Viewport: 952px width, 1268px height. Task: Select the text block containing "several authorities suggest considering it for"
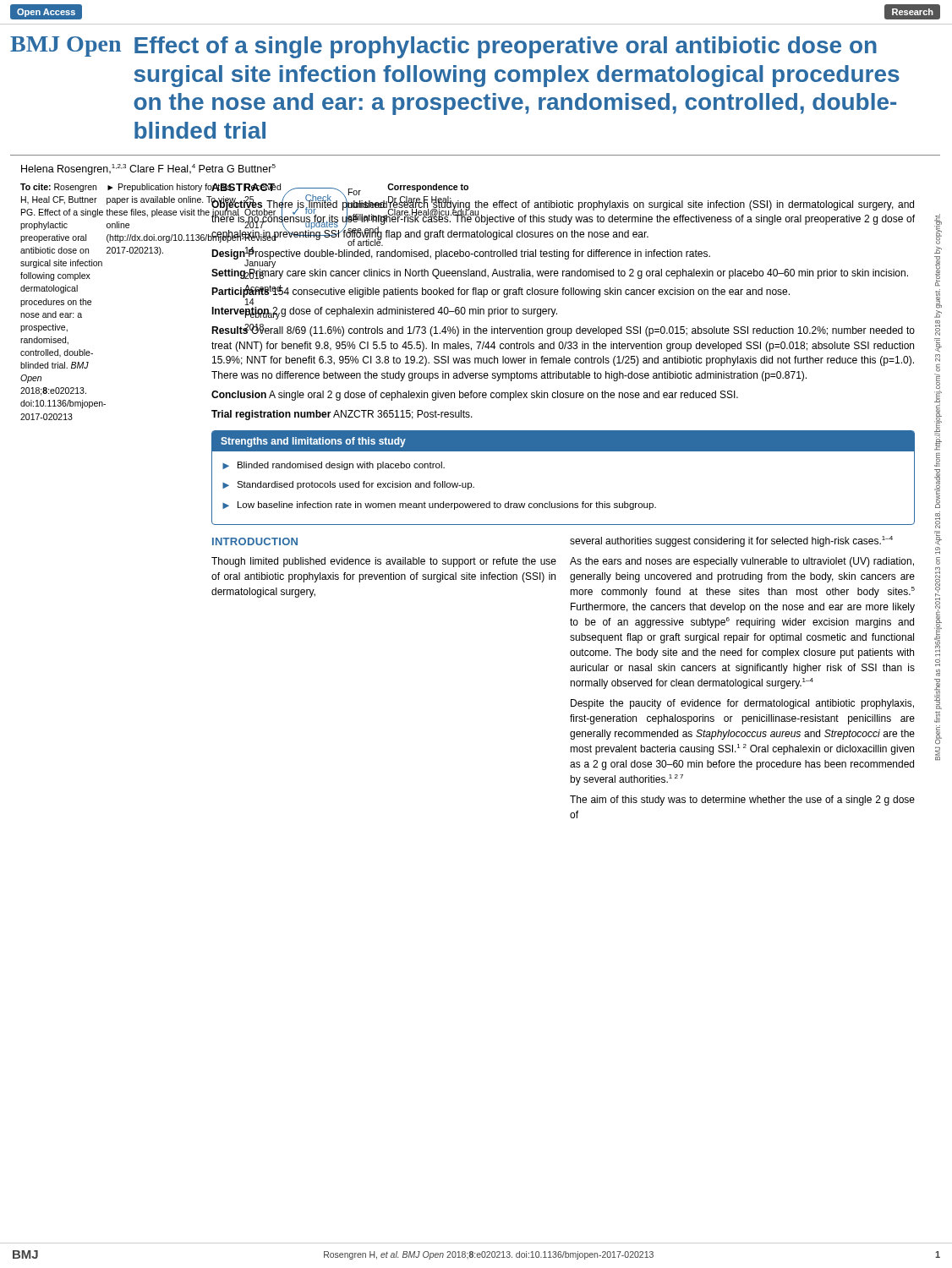click(x=731, y=540)
